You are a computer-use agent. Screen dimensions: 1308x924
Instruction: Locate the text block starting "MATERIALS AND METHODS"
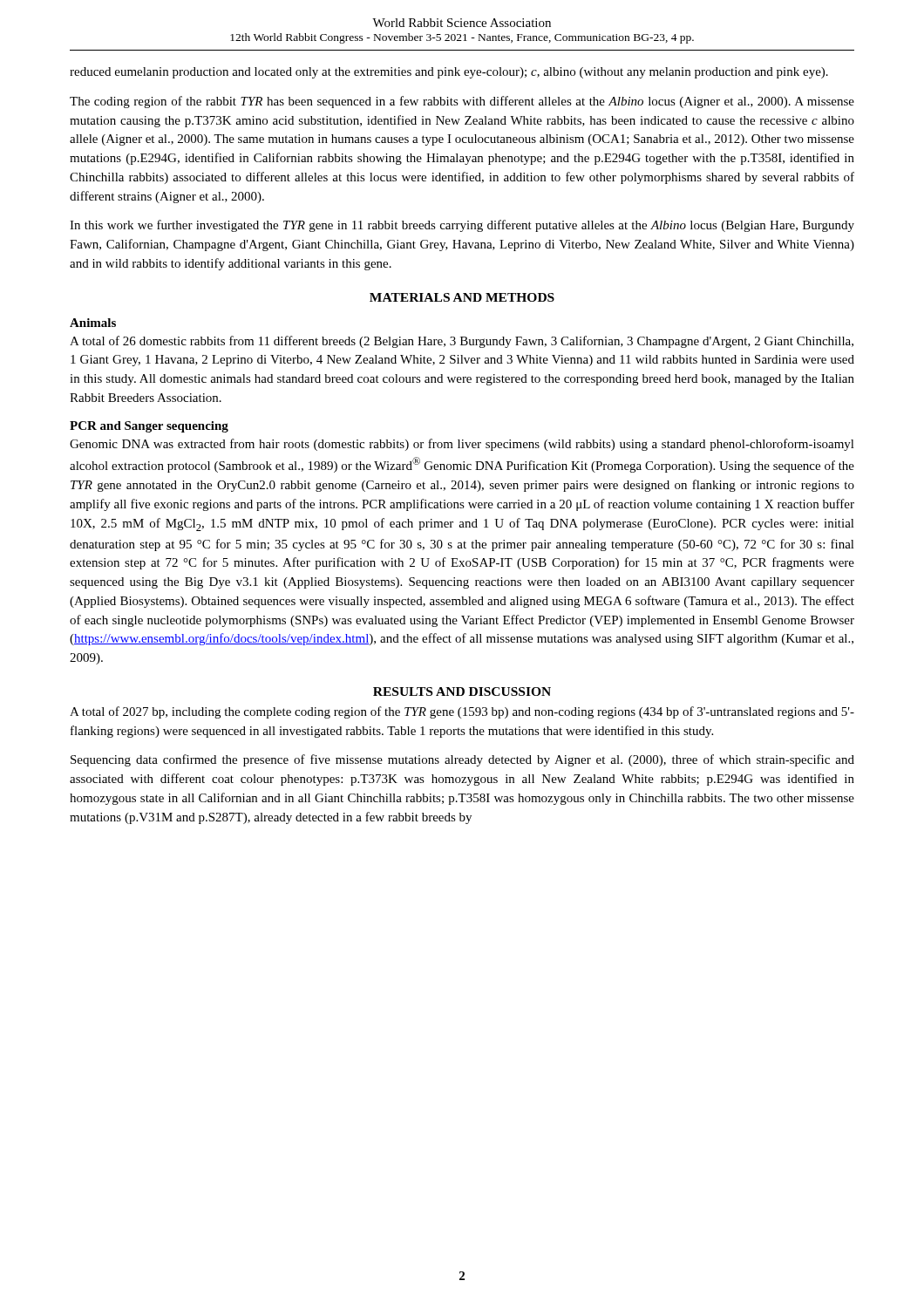[462, 296]
